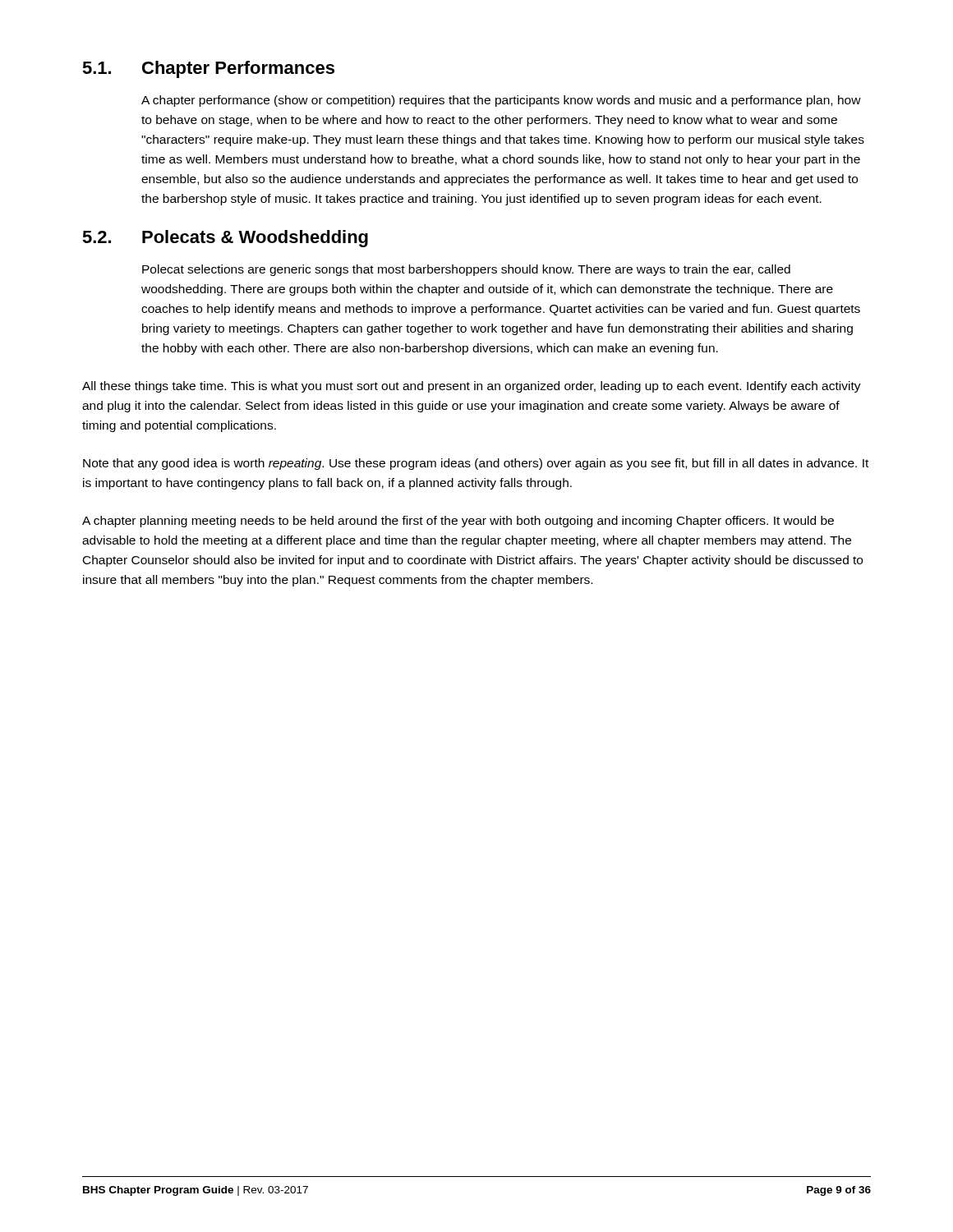
Task: Navigate to the block starting "5.2. Polecats & Woodshedding"
Action: (x=226, y=237)
